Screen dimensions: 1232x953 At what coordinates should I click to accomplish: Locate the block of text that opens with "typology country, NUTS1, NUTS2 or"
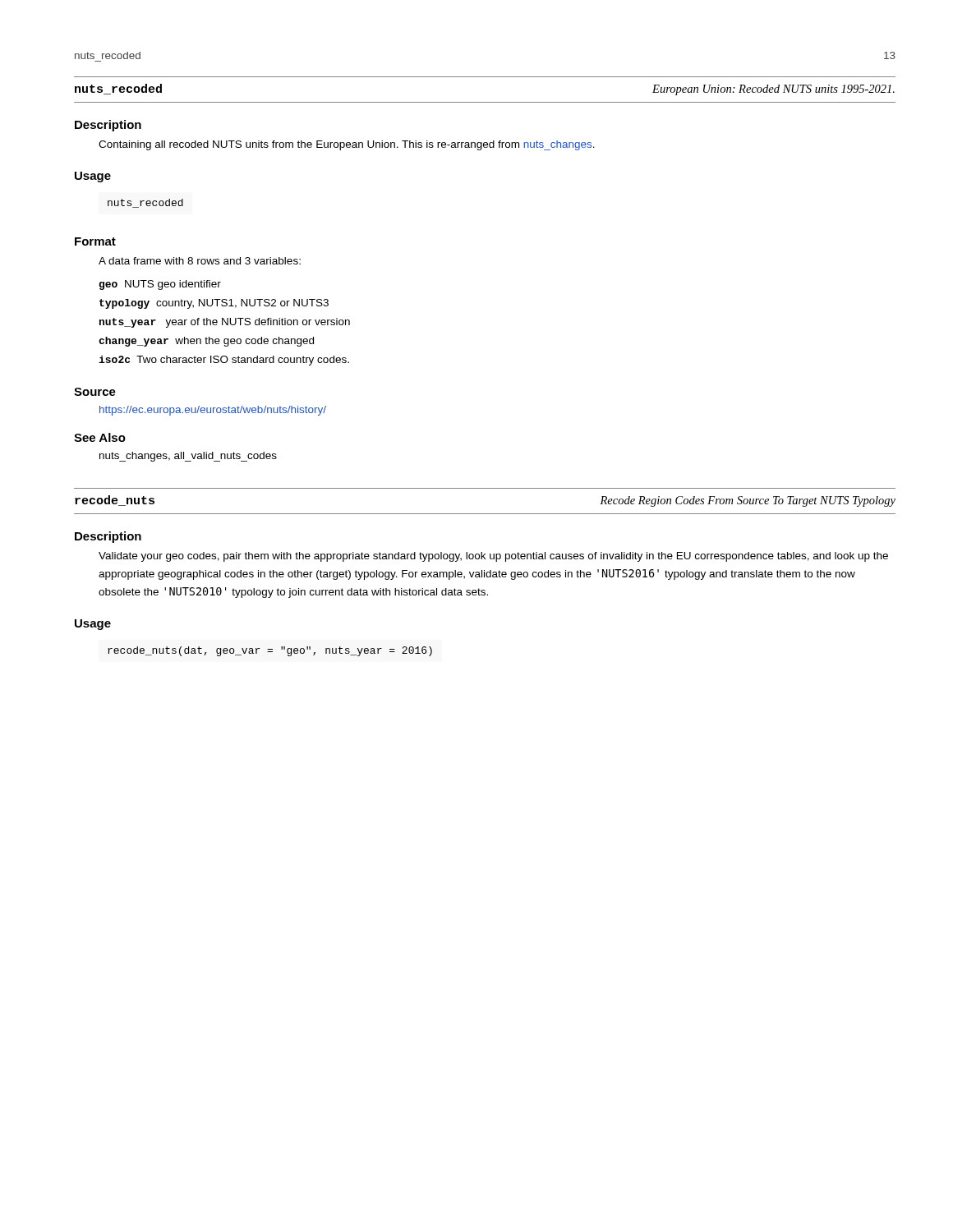point(214,303)
